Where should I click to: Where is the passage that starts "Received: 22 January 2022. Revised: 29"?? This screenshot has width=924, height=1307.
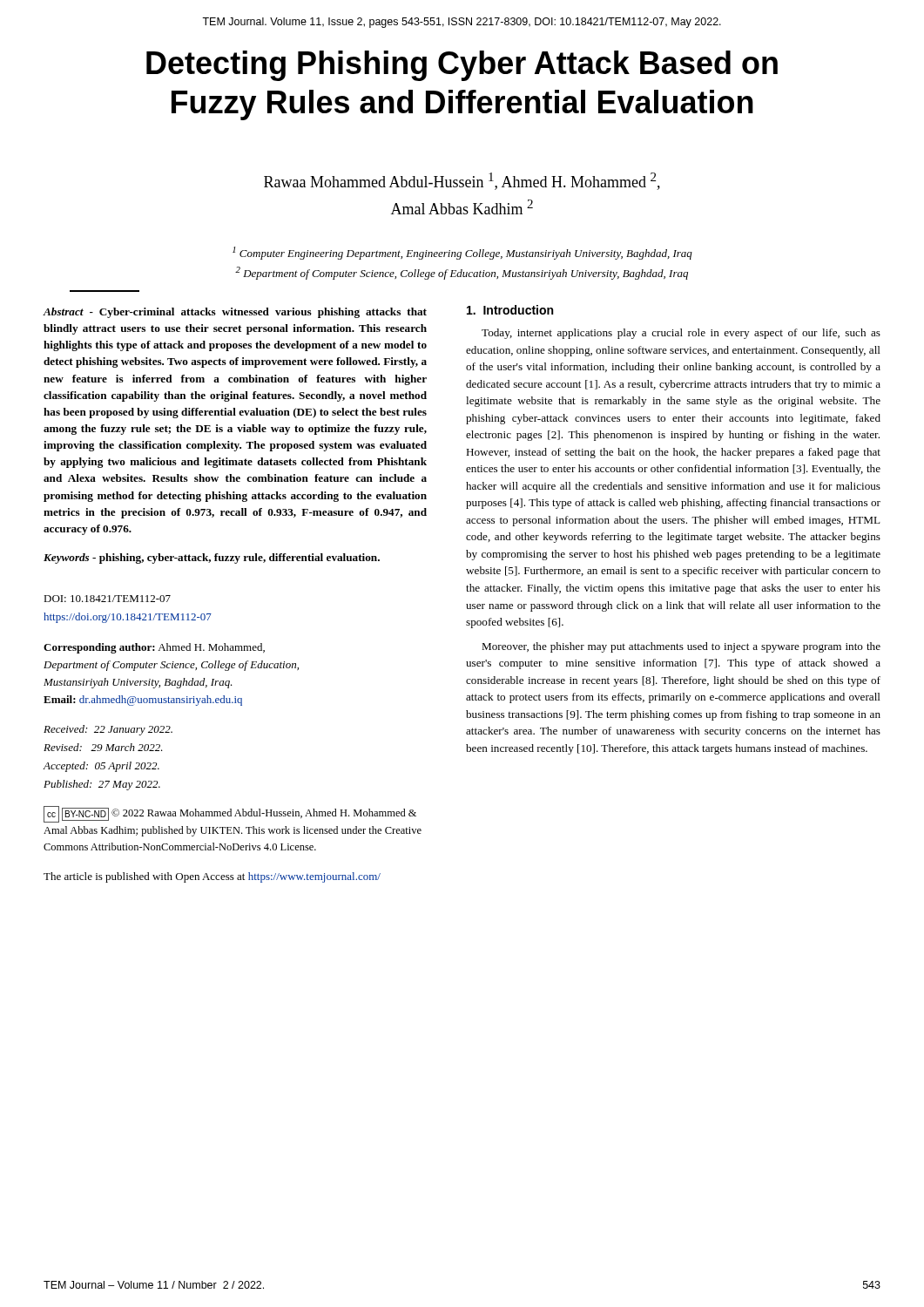108,756
